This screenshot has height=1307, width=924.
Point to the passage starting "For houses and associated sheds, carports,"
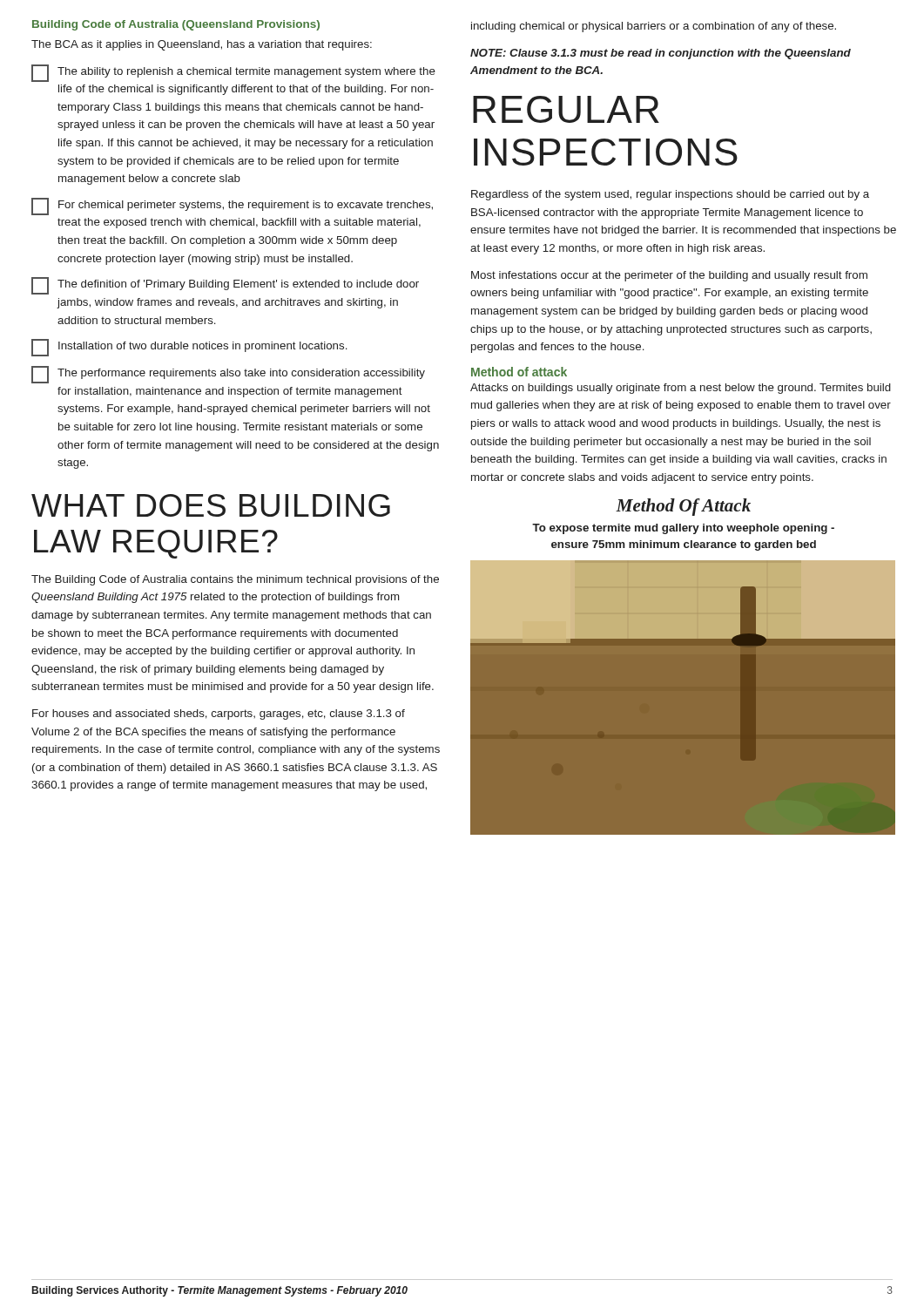coord(236,749)
